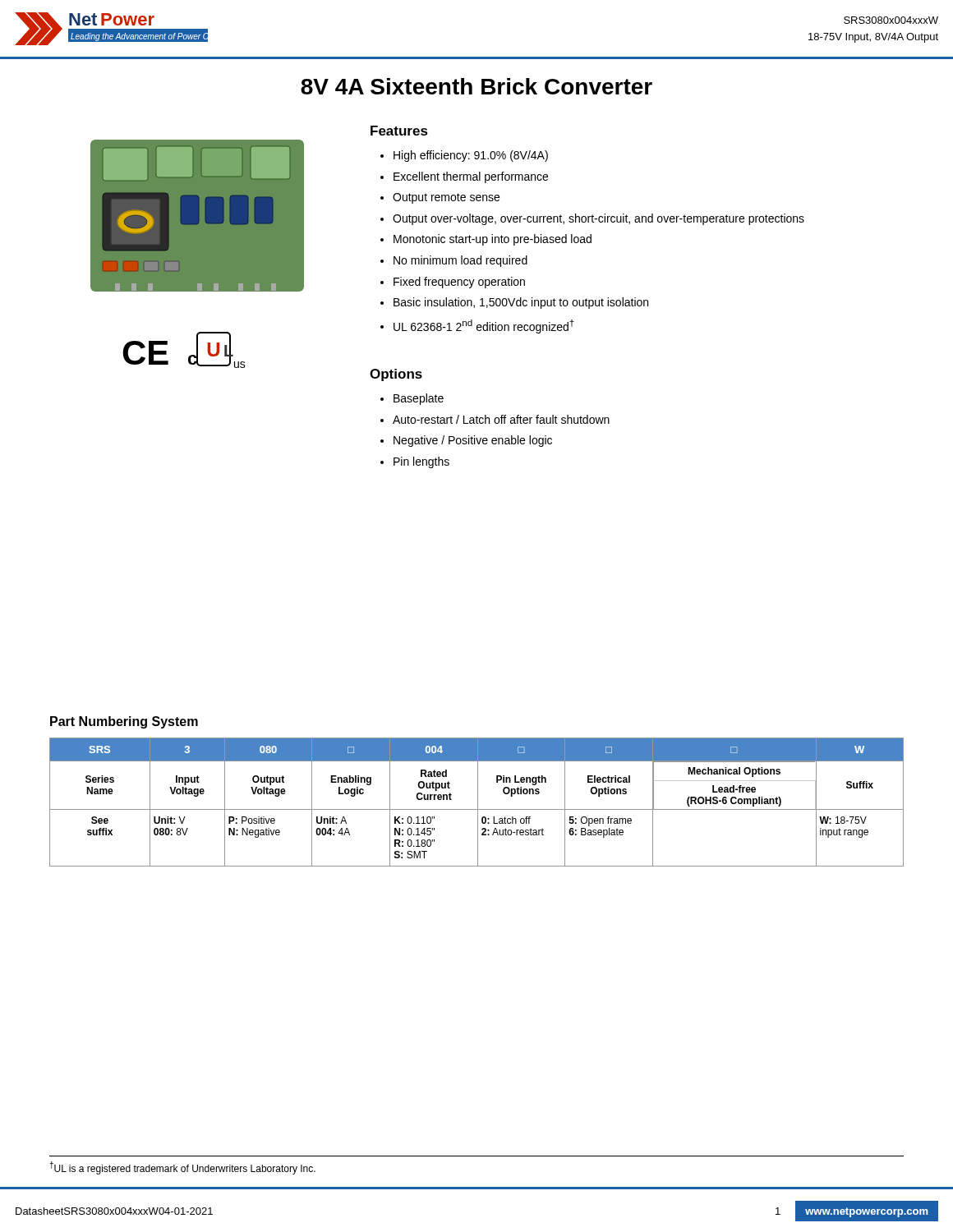953x1232 pixels.
Task: Locate the table with the text "Series Name"
Action: [x=476, y=802]
